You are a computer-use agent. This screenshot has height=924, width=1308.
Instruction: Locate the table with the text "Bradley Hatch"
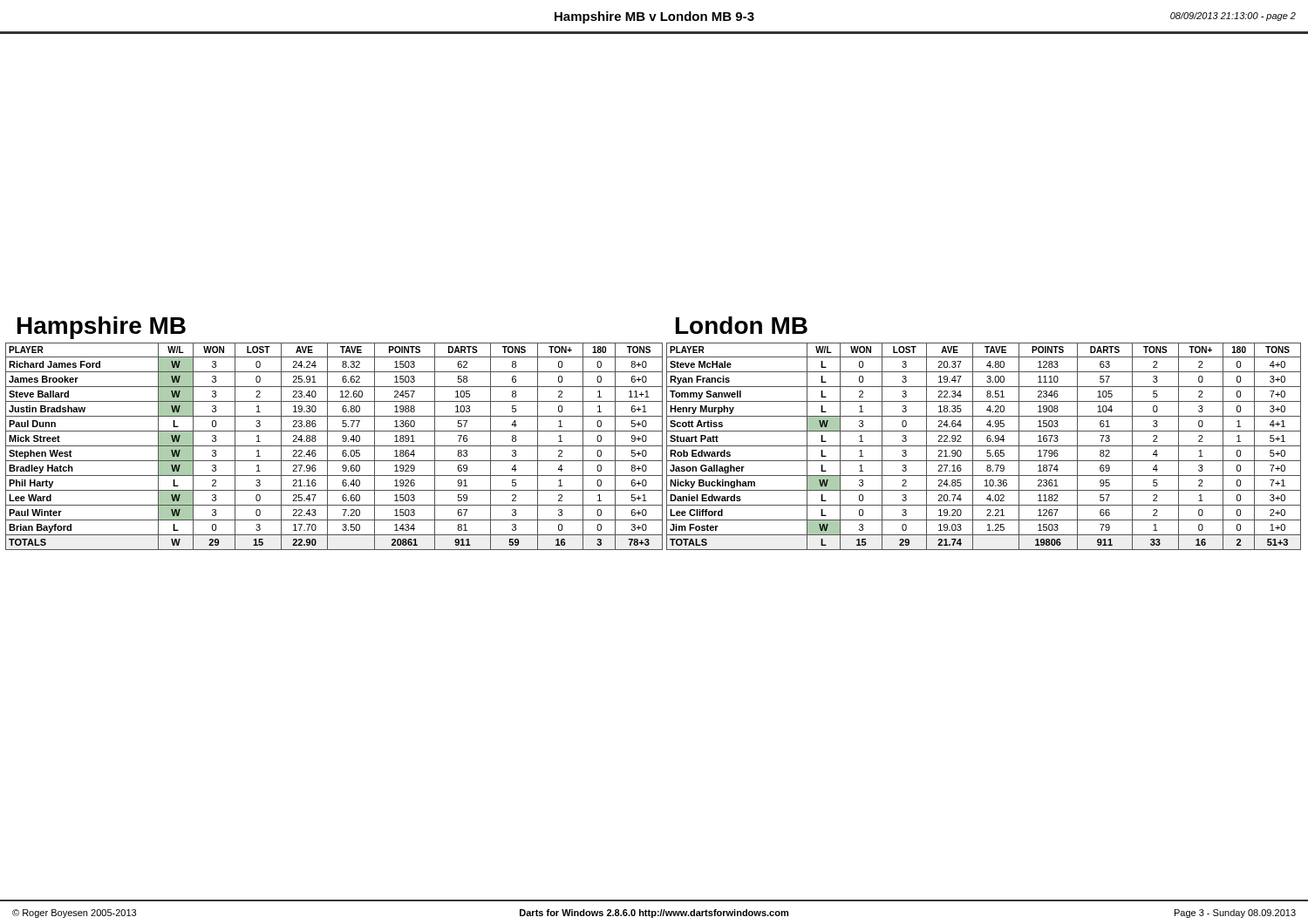334,446
